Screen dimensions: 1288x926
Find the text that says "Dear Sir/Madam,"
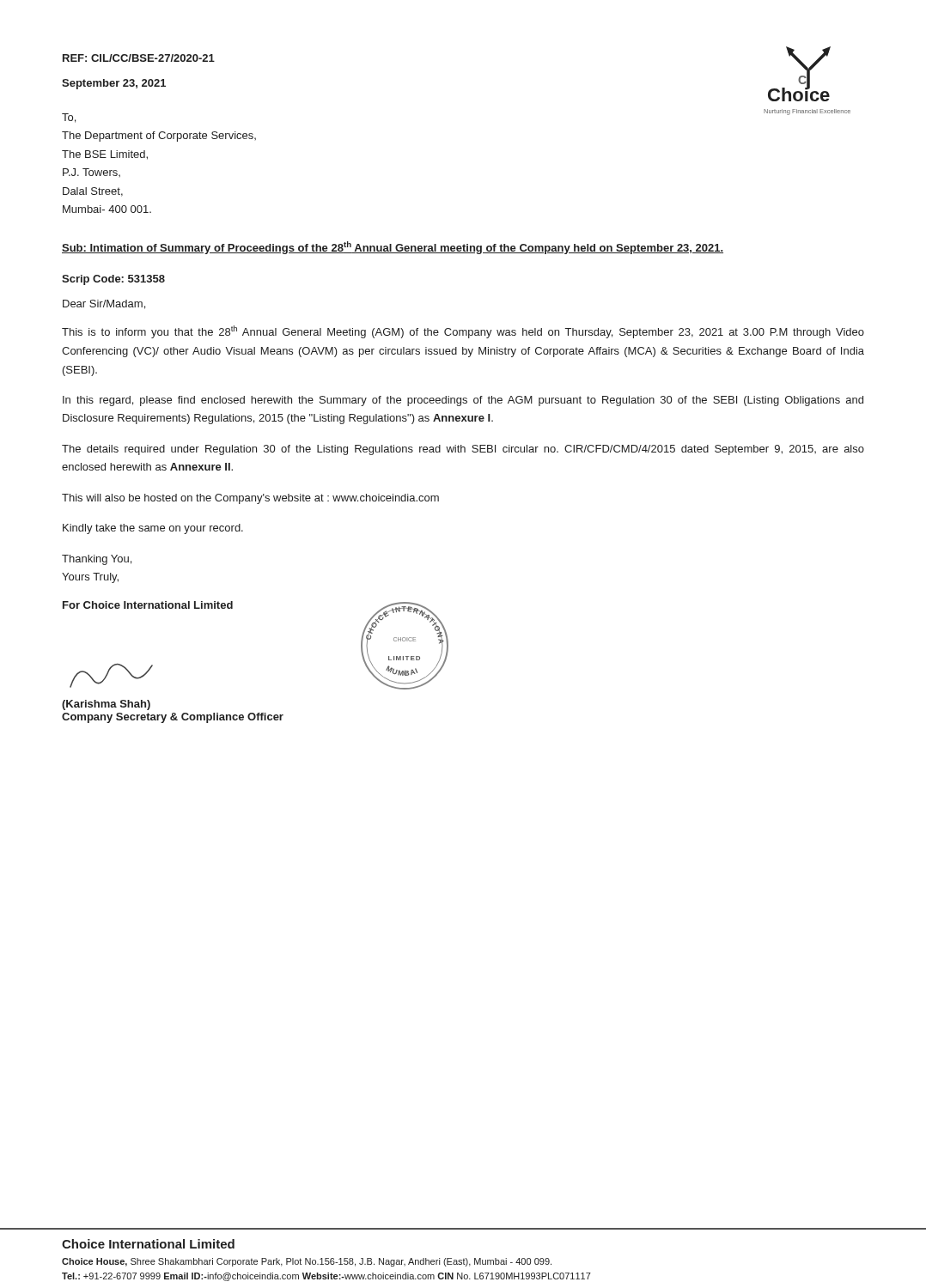104,304
